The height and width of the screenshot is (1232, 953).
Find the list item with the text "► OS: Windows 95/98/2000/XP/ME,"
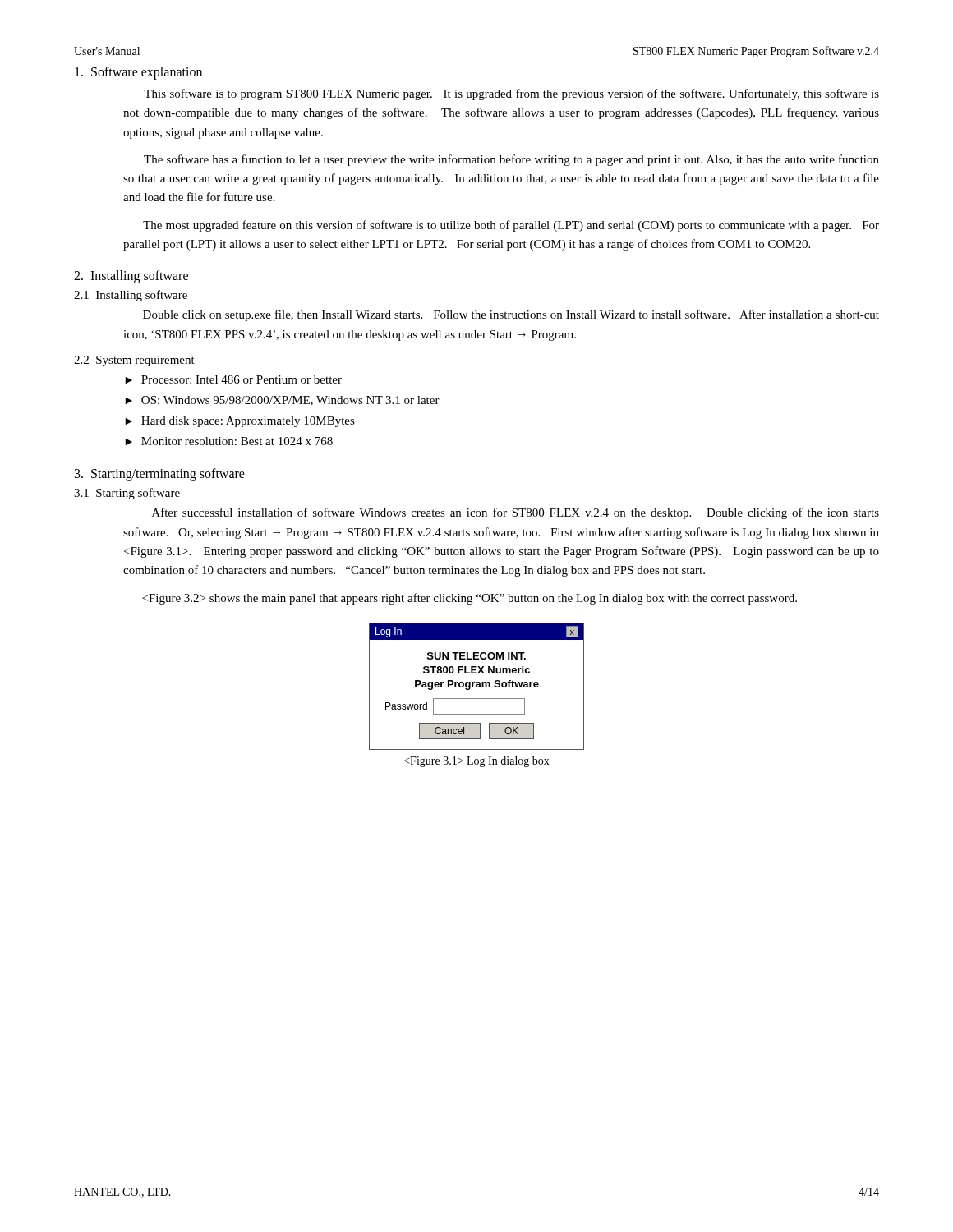[x=281, y=400]
